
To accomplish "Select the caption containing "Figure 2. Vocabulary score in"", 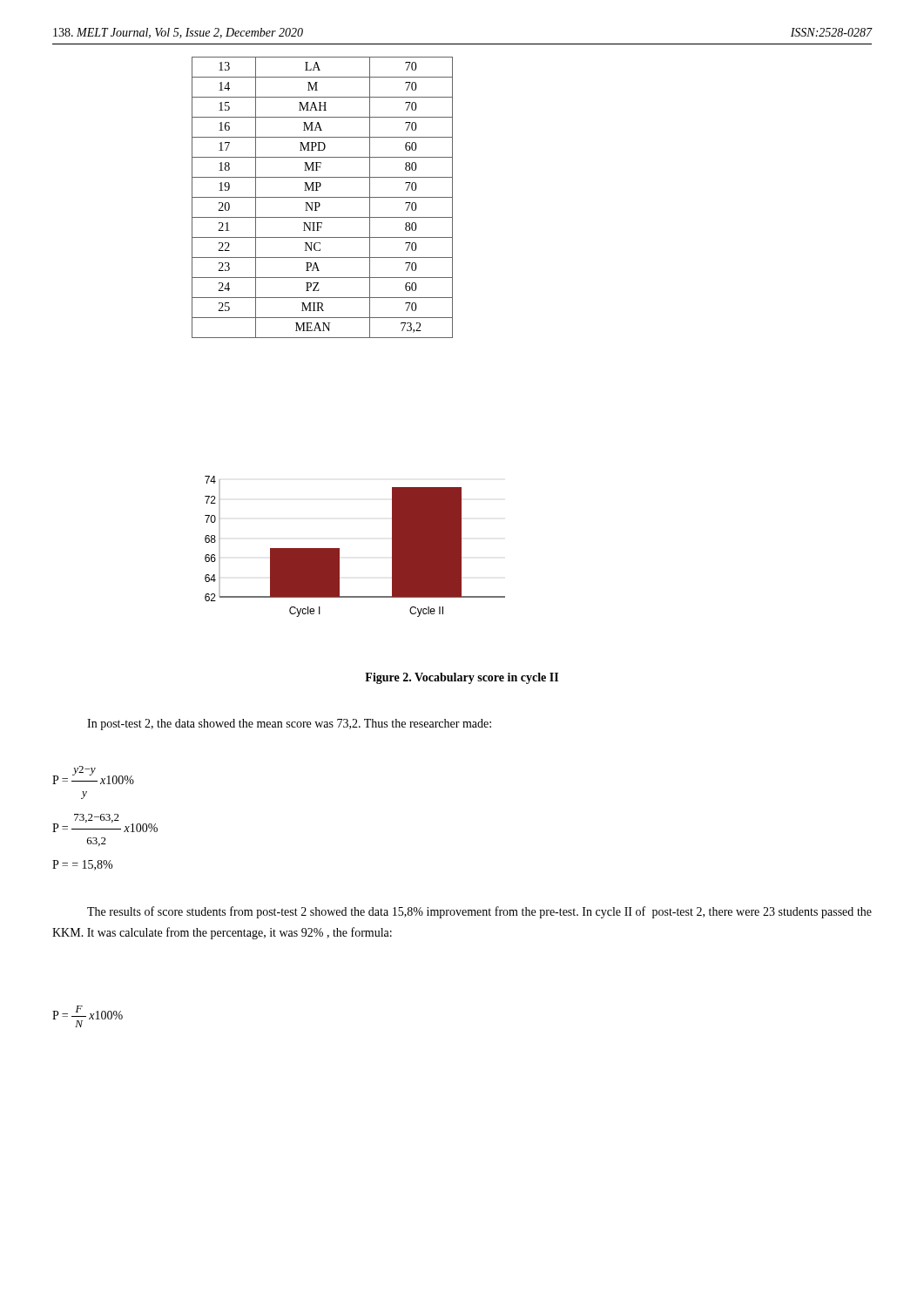I will coord(462,677).
